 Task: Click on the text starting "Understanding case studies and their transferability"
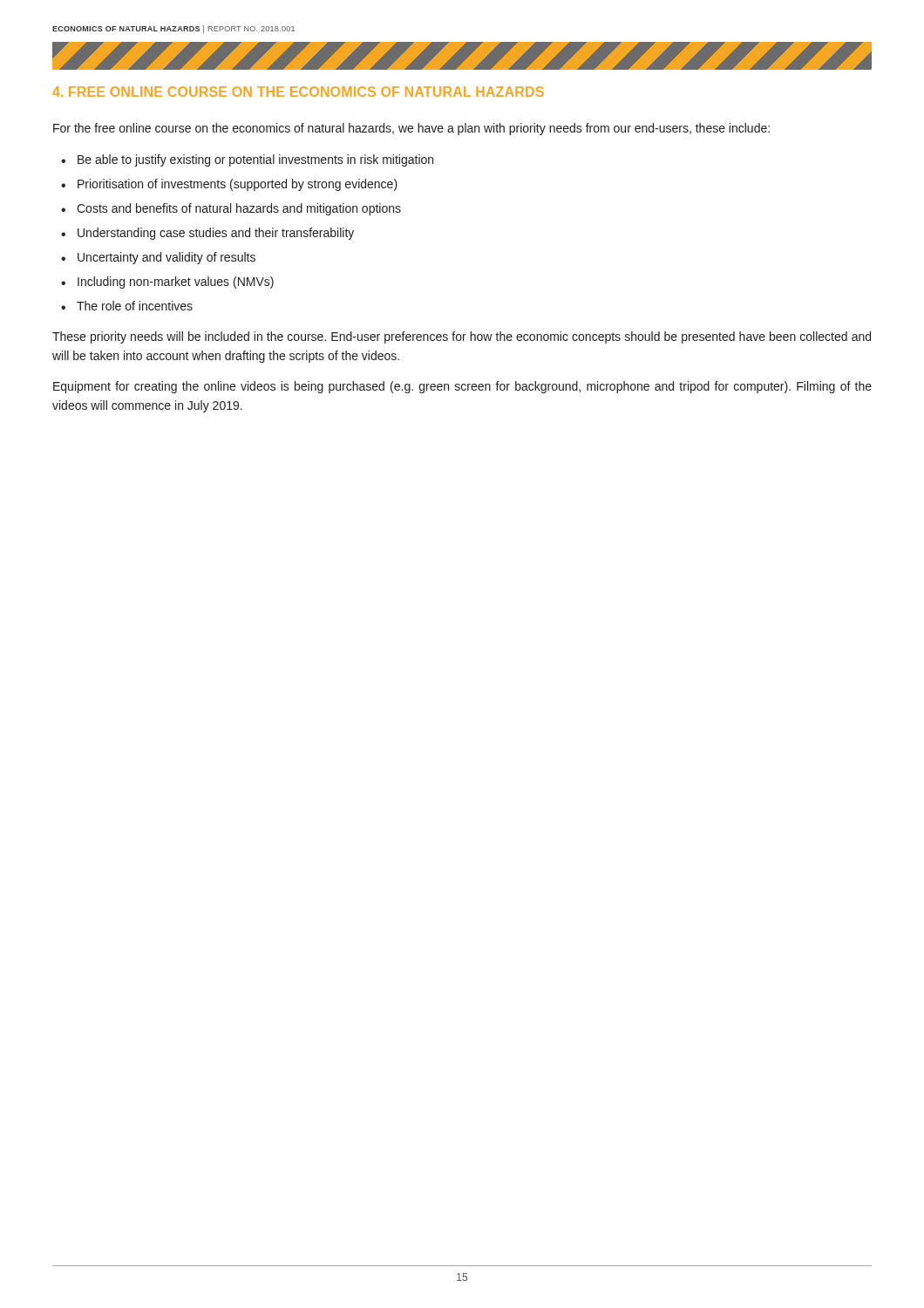coord(215,233)
